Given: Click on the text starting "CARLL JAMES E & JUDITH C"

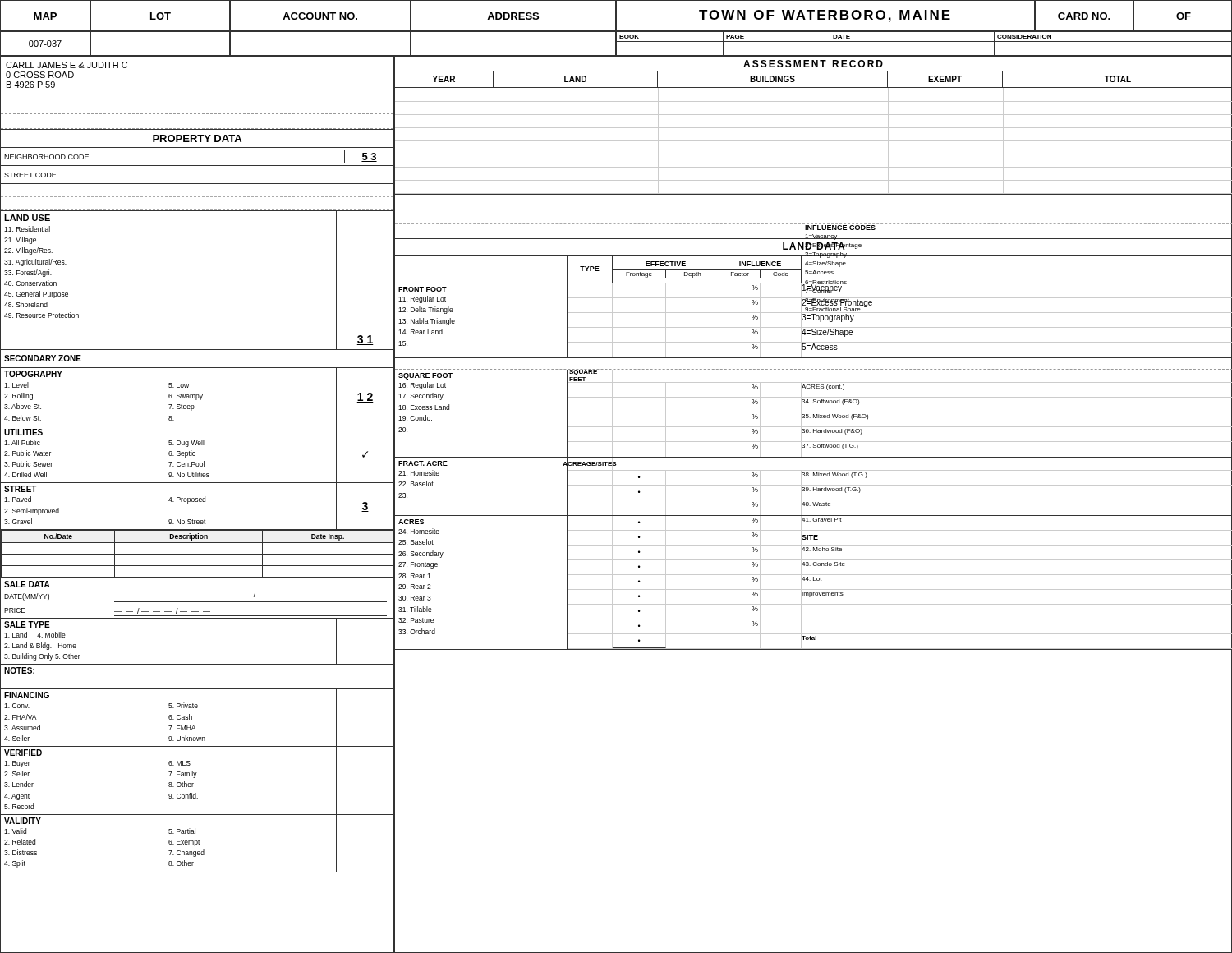Looking at the screenshot, I should pos(67,75).
